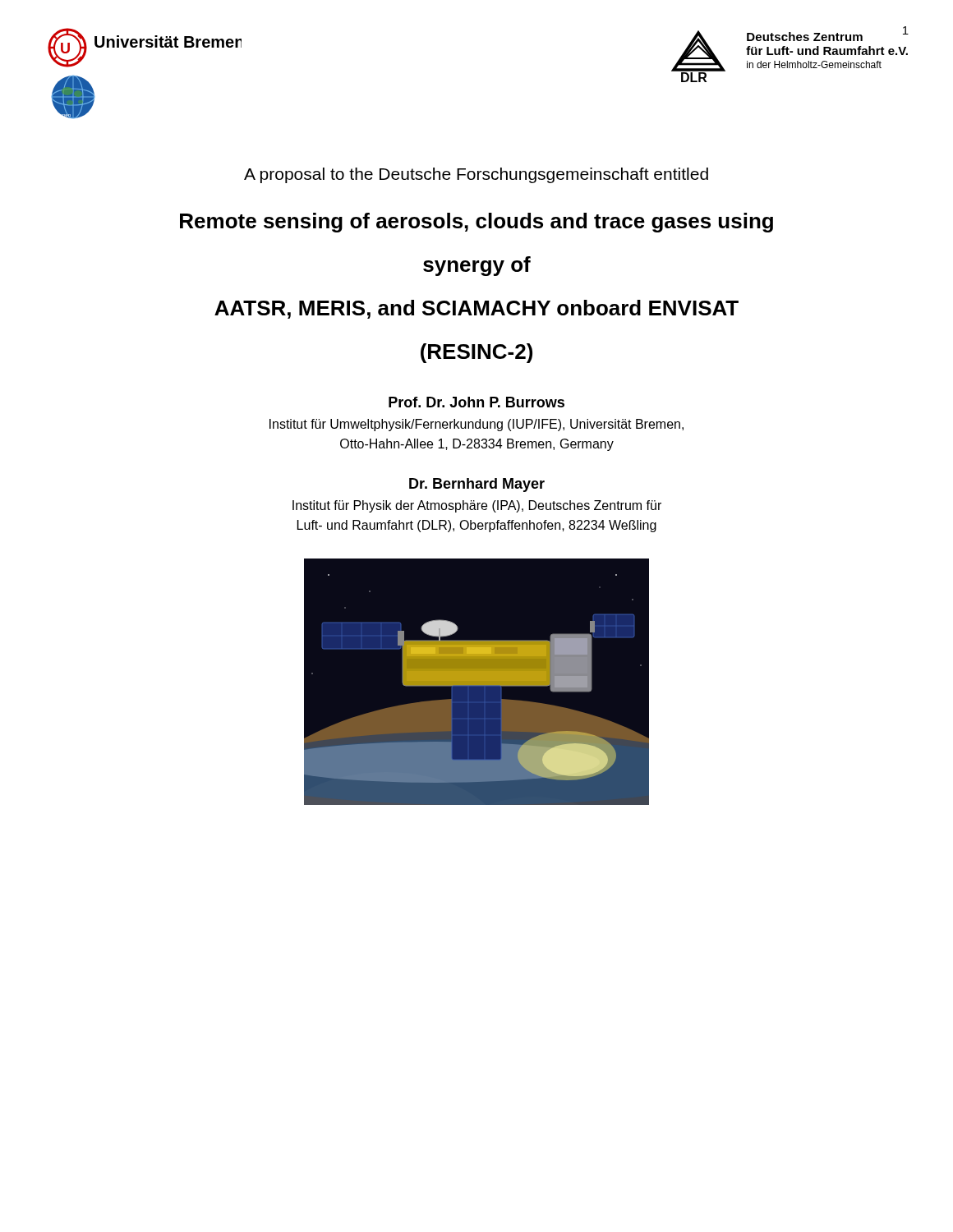The width and height of the screenshot is (953, 1232).
Task: Locate the photo
Action: (x=476, y=682)
